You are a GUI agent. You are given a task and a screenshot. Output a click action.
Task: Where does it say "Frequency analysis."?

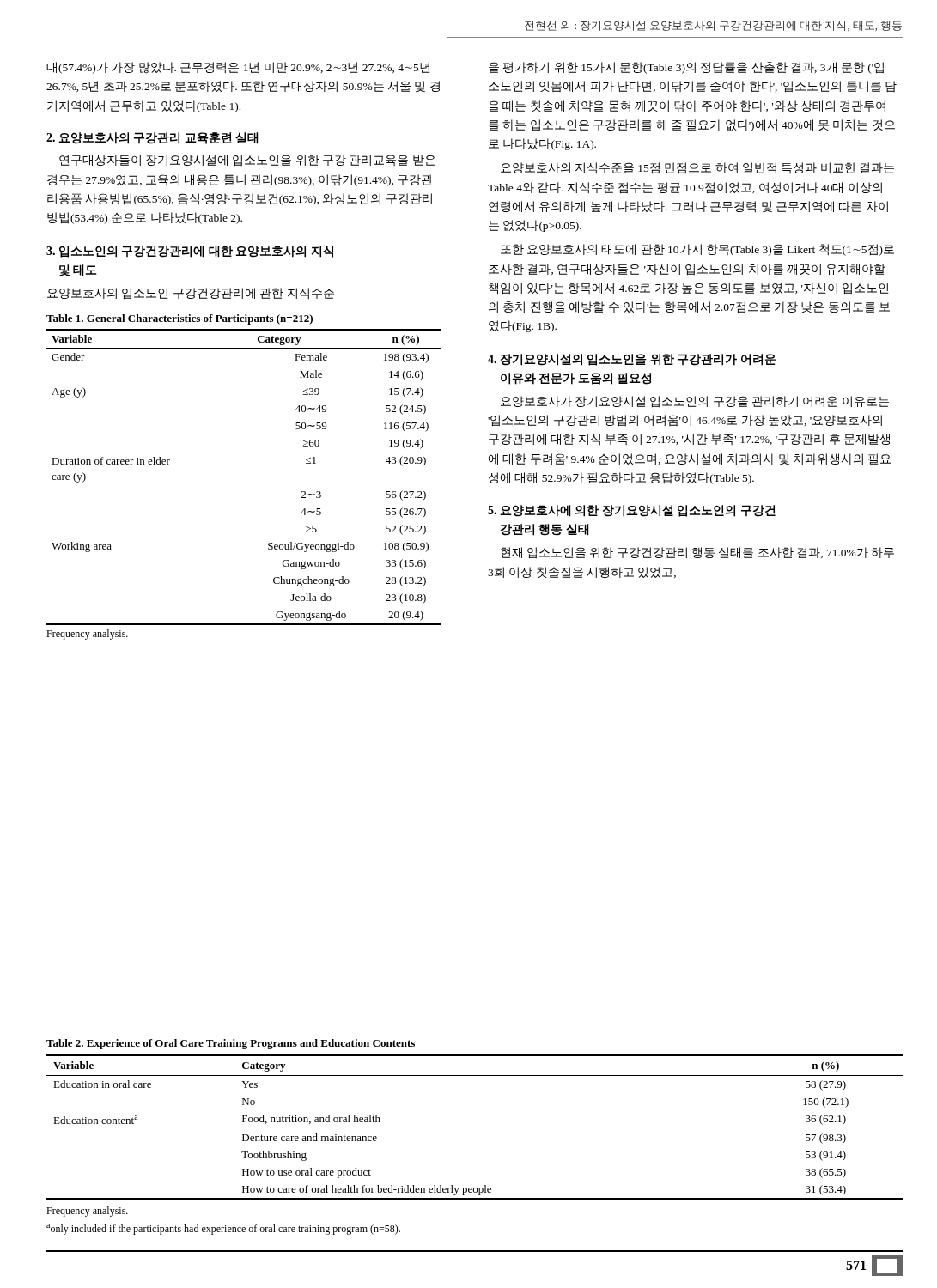coord(87,634)
